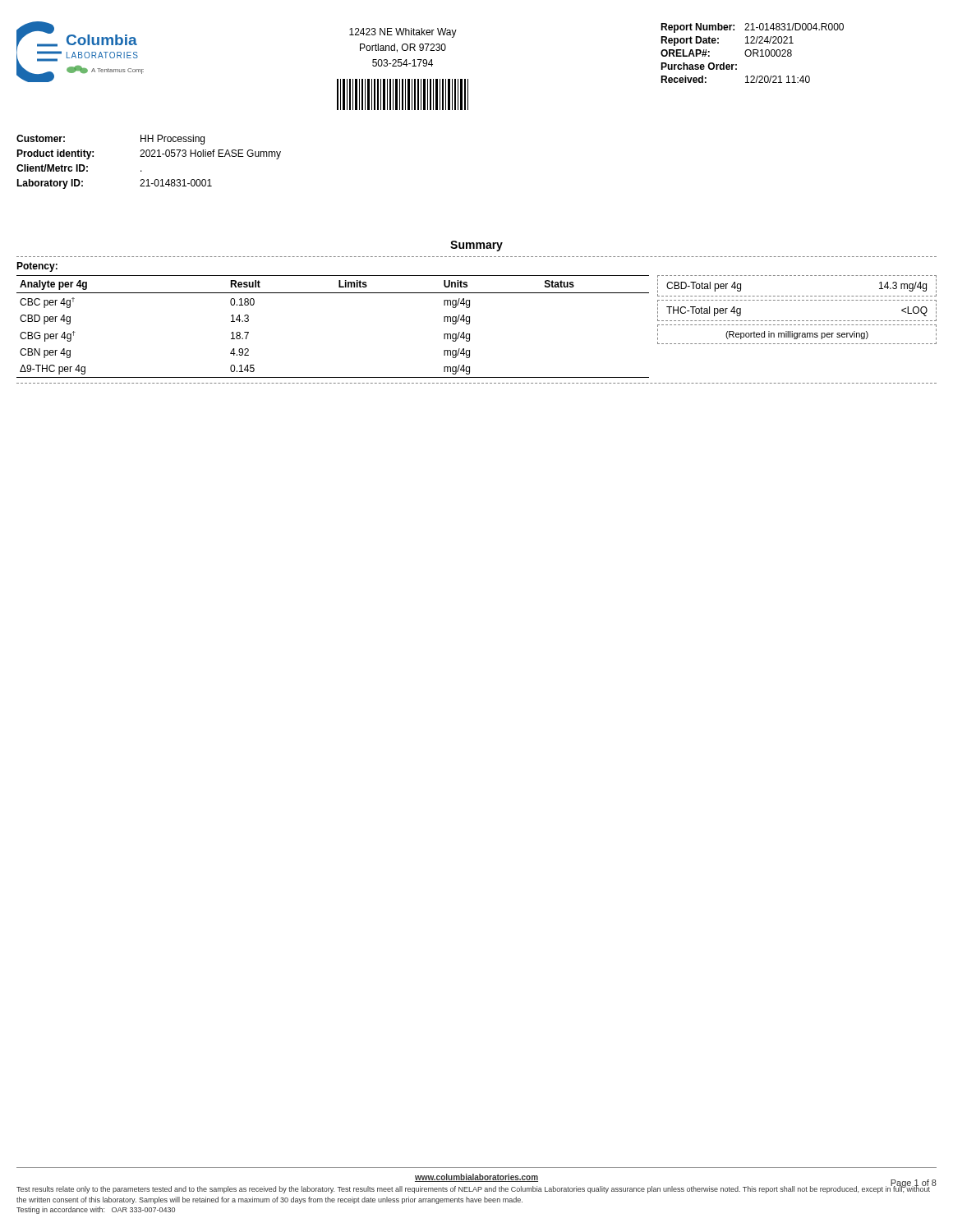Click on the table containing "Δ9-THC per 4g"

click(x=333, y=326)
